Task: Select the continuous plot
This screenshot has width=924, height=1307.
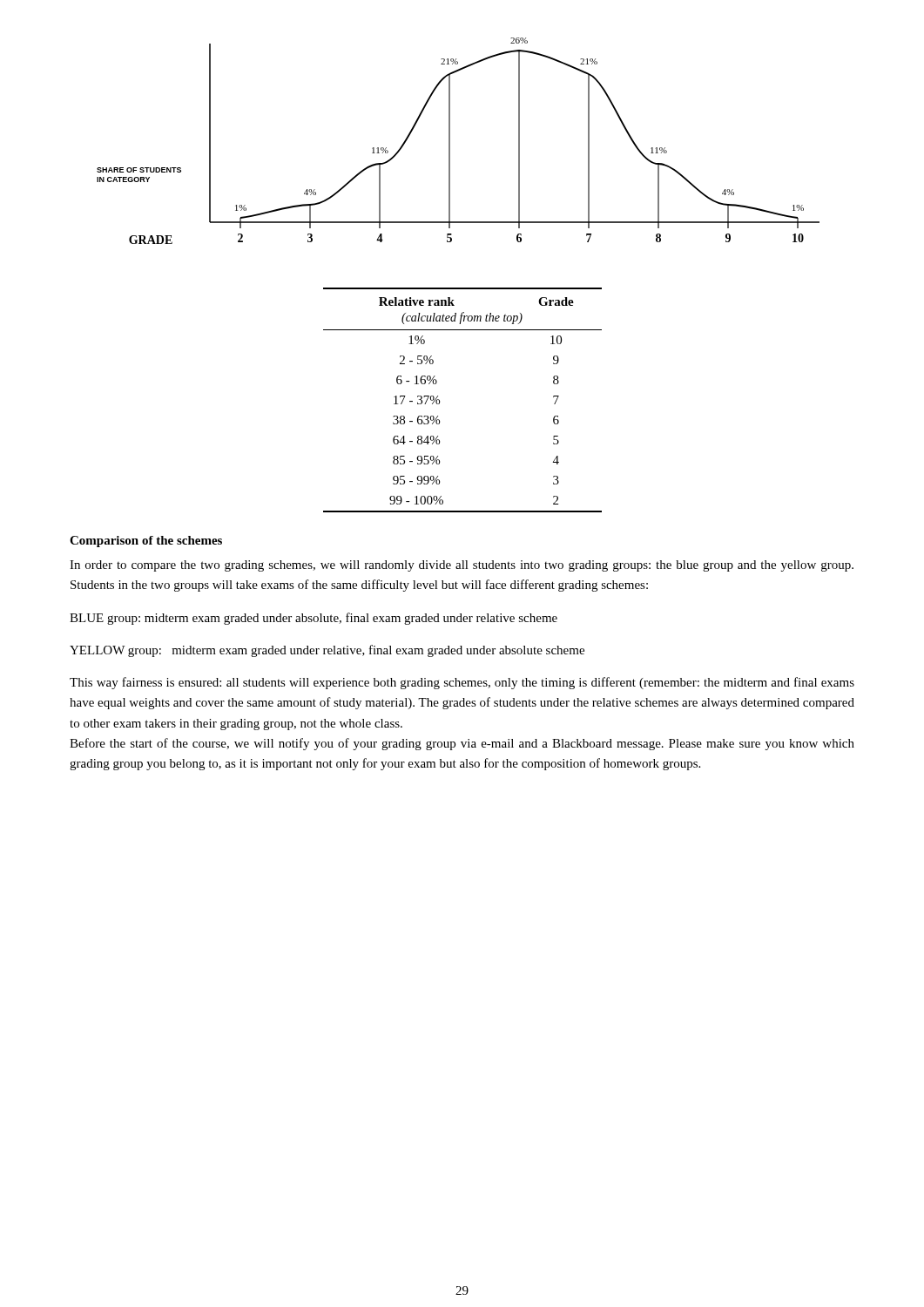Action: coord(462,157)
